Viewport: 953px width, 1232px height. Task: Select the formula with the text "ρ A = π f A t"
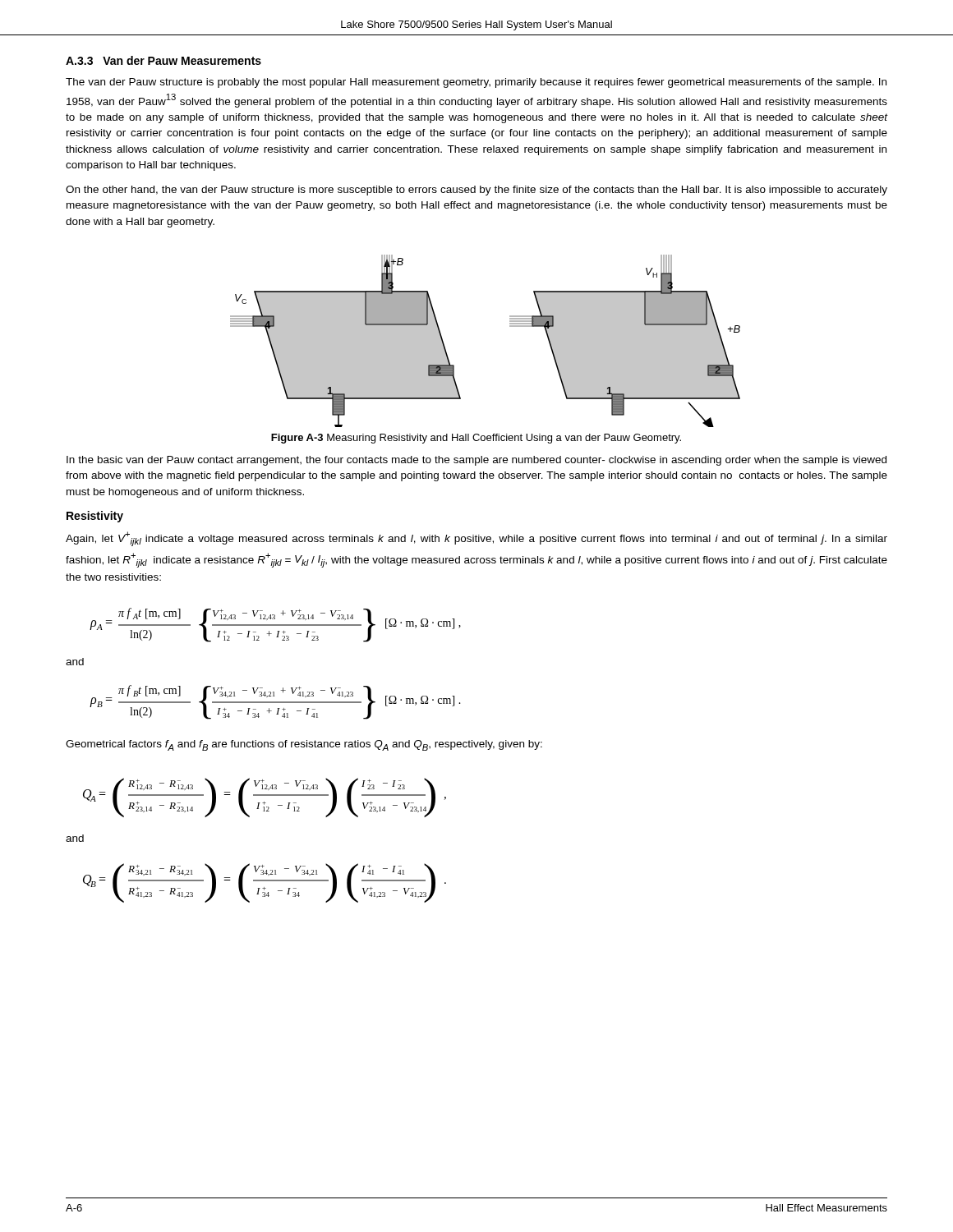click(357, 622)
